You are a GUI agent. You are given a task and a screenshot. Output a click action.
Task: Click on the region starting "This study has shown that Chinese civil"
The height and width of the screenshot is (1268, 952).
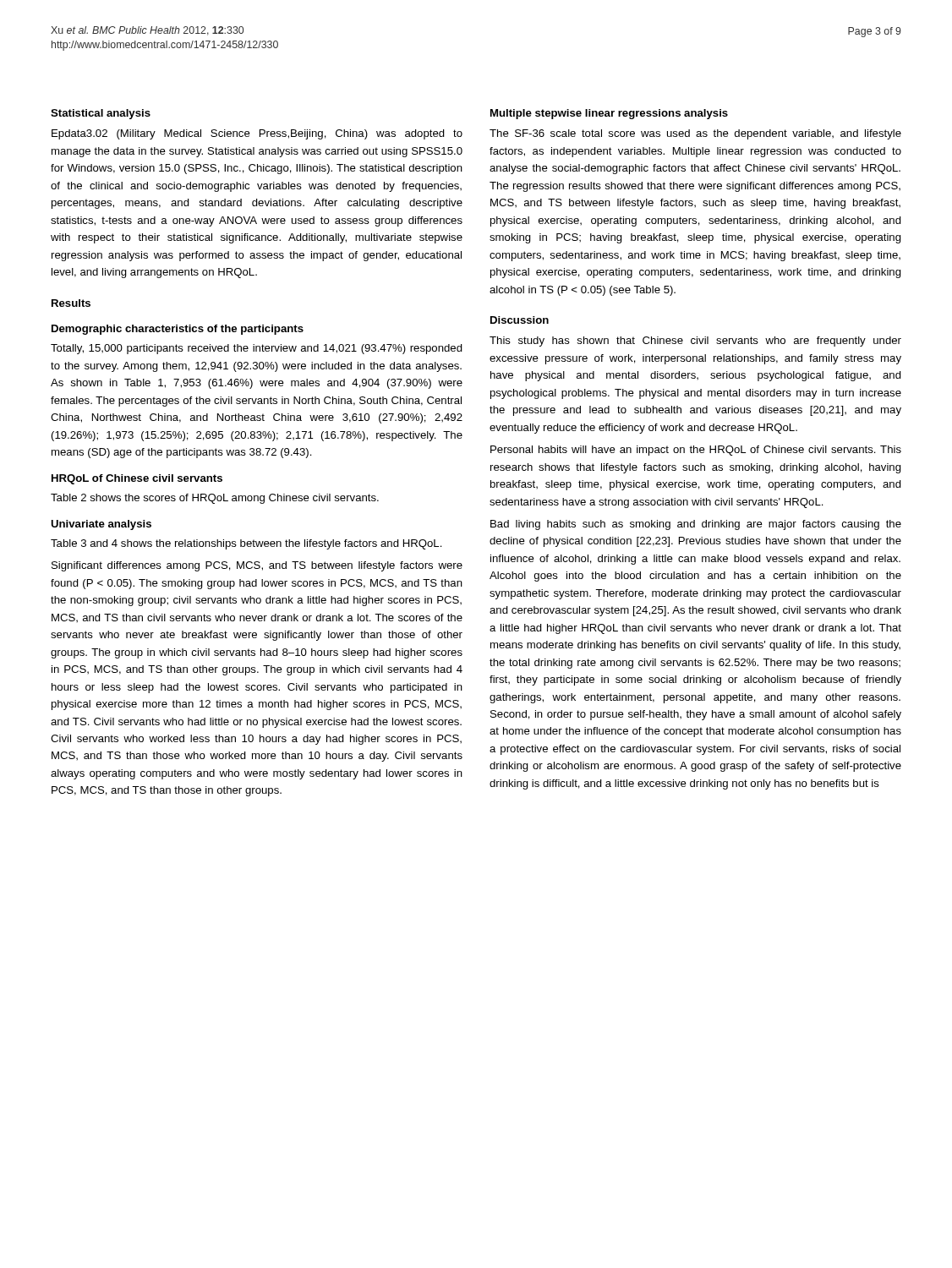point(695,562)
